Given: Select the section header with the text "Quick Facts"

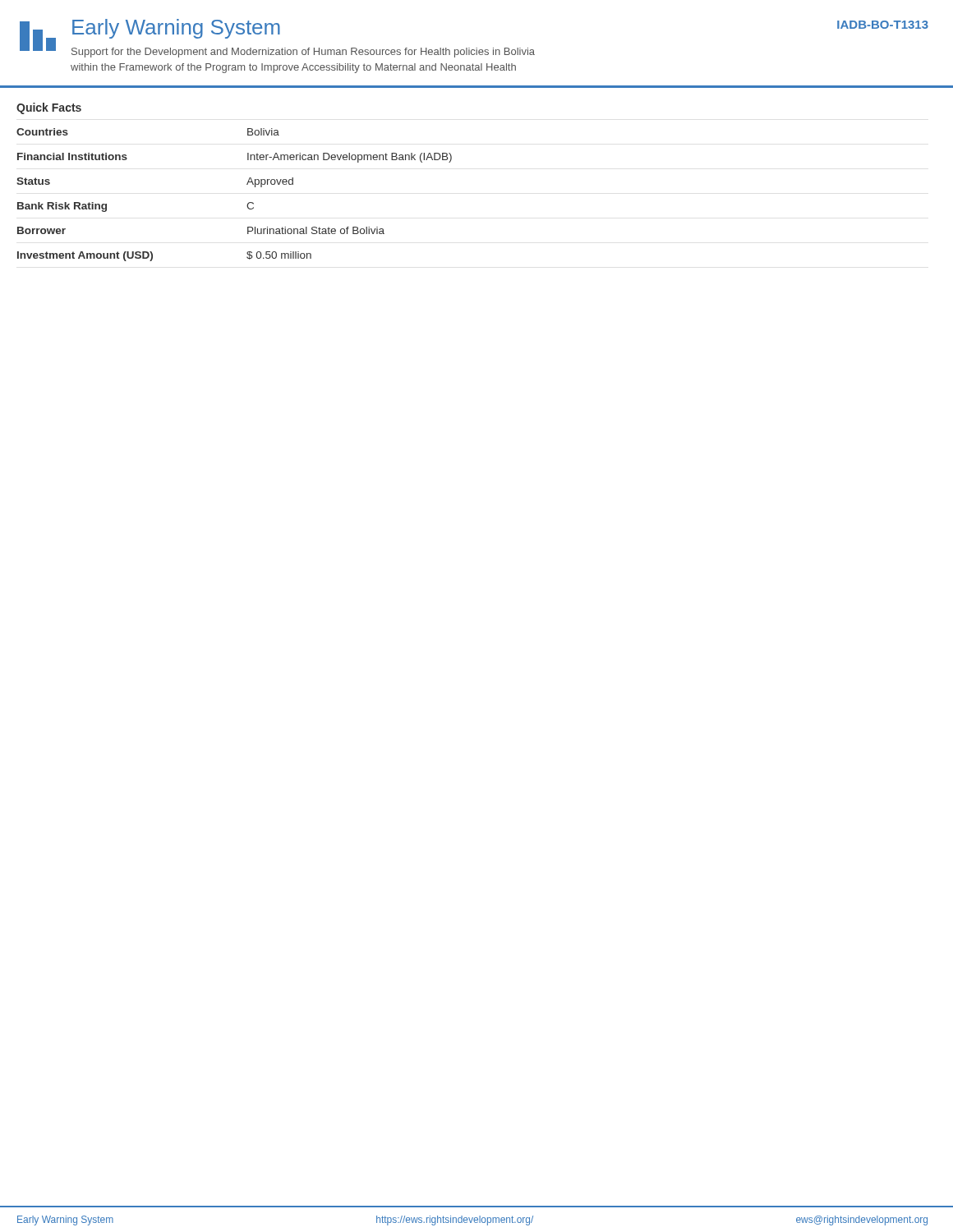Looking at the screenshot, I should tap(49, 107).
